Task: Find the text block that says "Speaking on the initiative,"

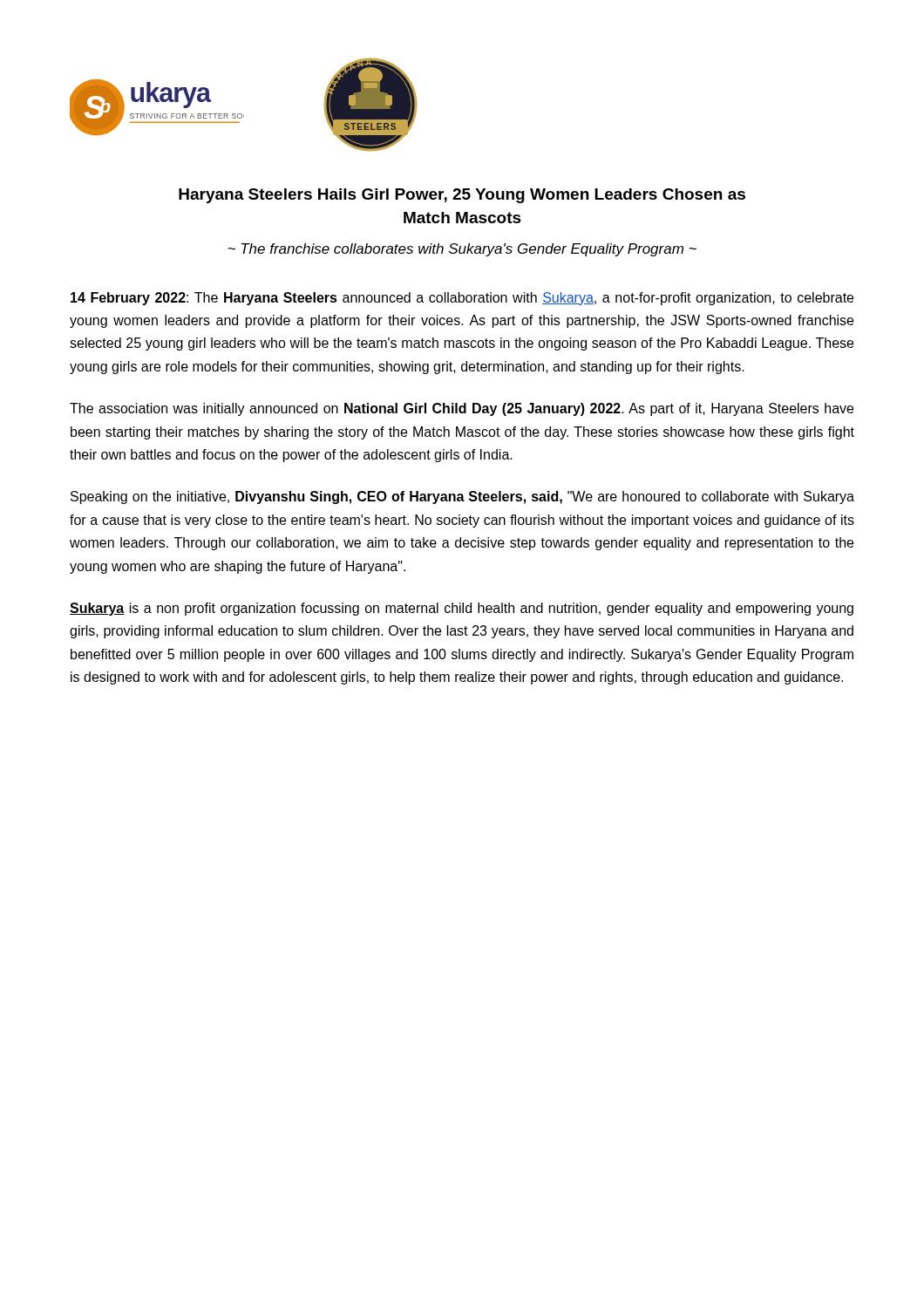Action: tap(462, 532)
